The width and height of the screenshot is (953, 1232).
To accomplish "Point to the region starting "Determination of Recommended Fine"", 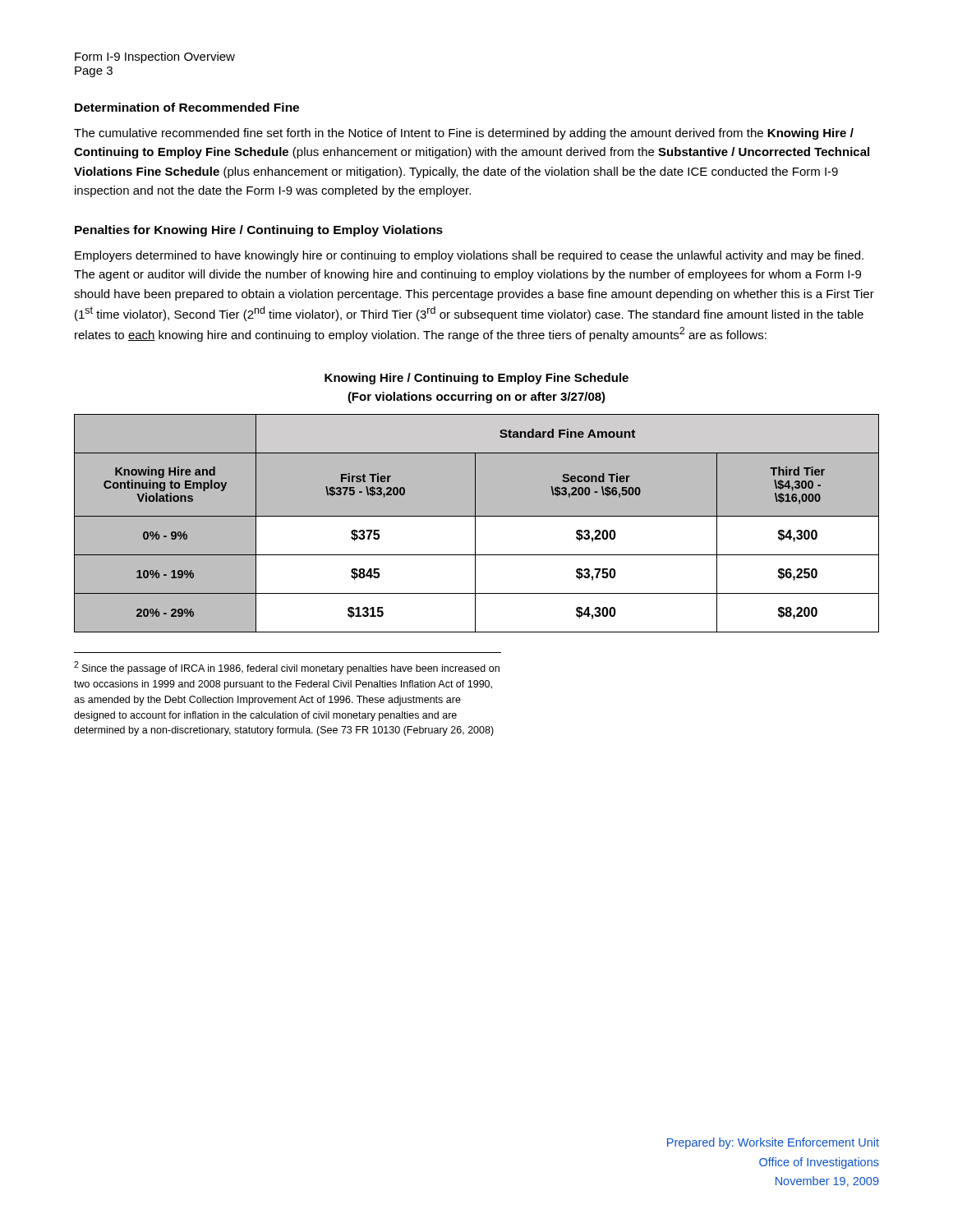I will (187, 107).
